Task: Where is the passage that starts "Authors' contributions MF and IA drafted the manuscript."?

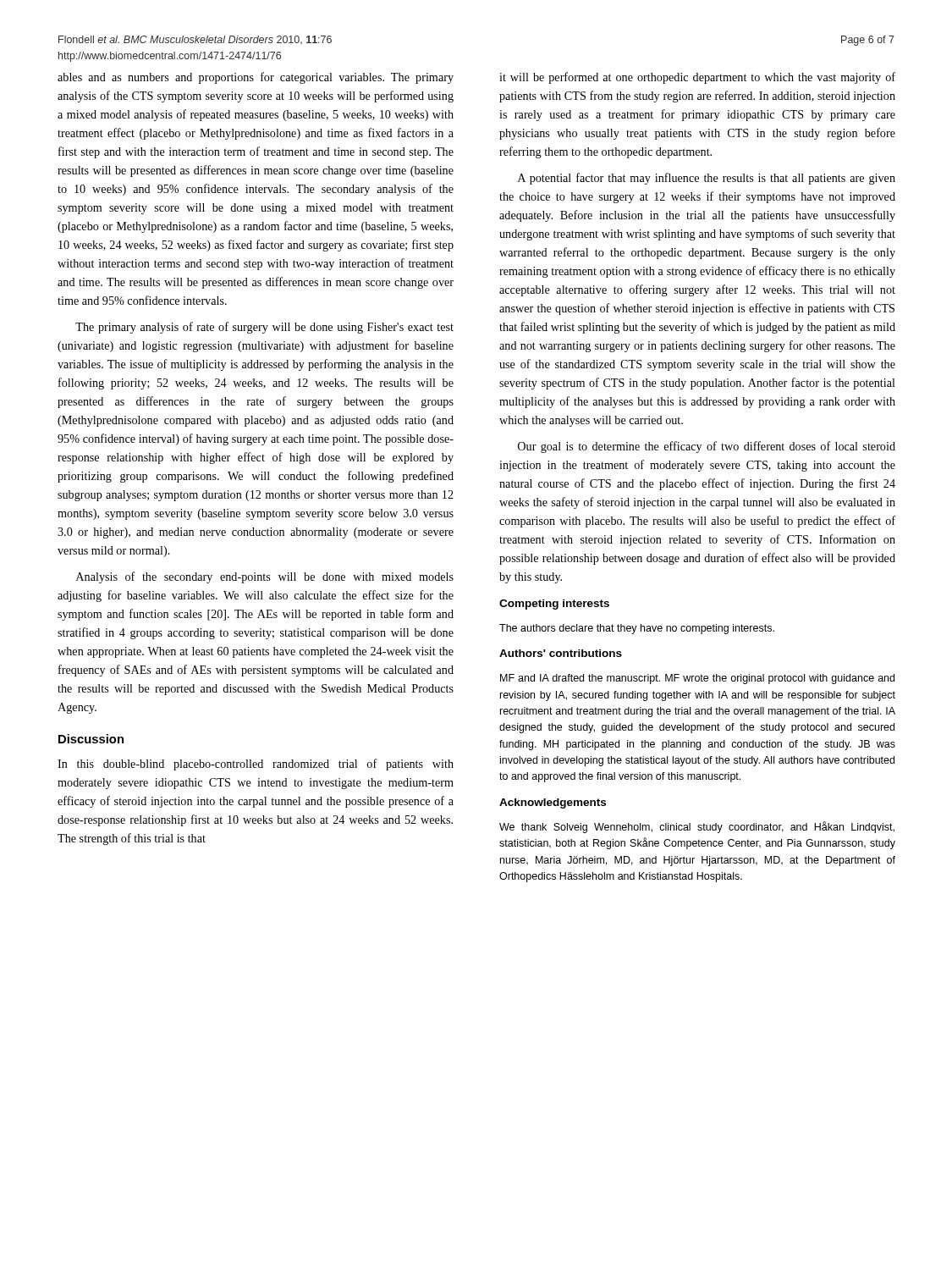Action: point(697,715)
